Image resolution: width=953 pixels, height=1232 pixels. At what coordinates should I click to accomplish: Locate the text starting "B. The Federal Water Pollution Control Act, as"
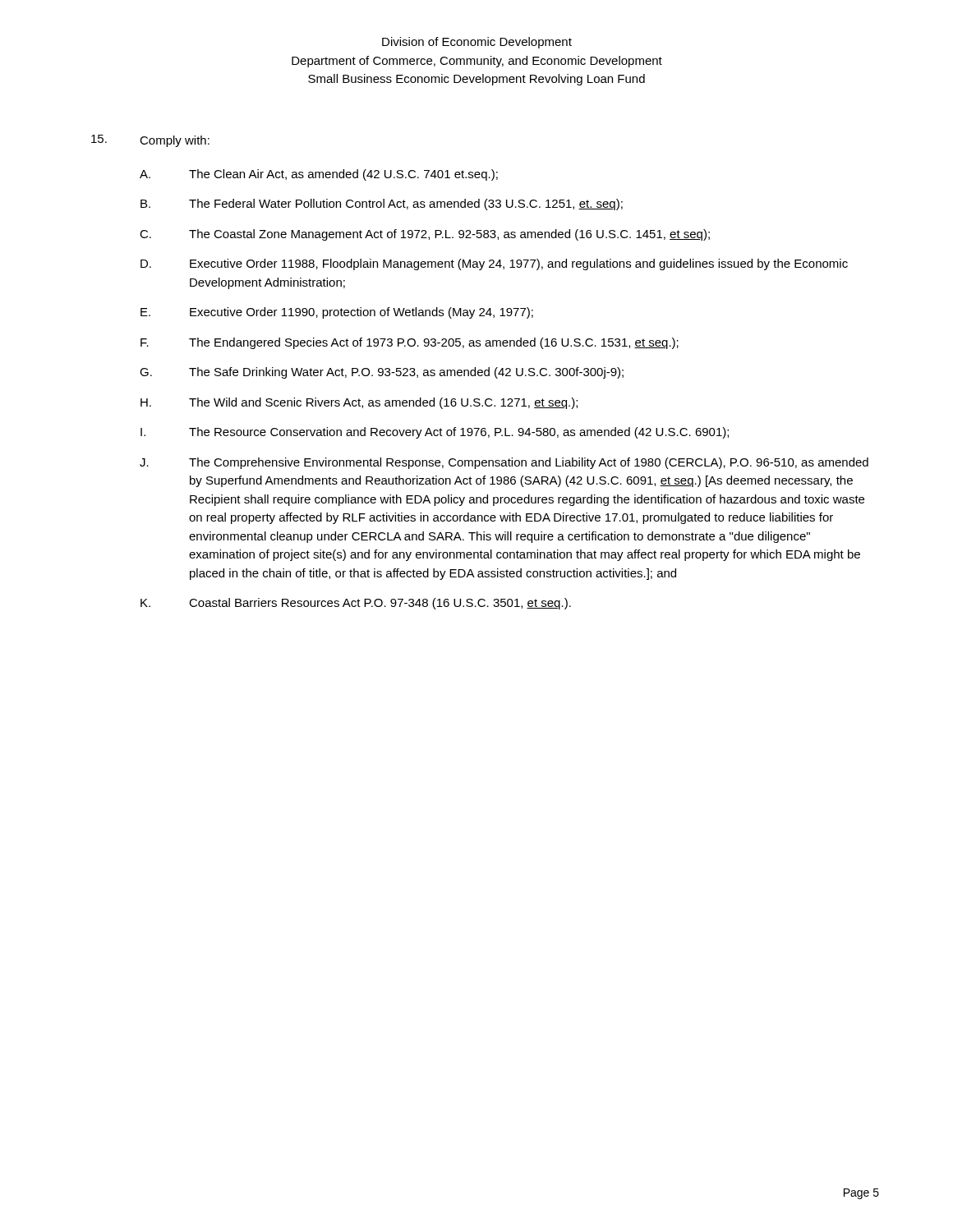pyautogui.click(x=382, y=204)
